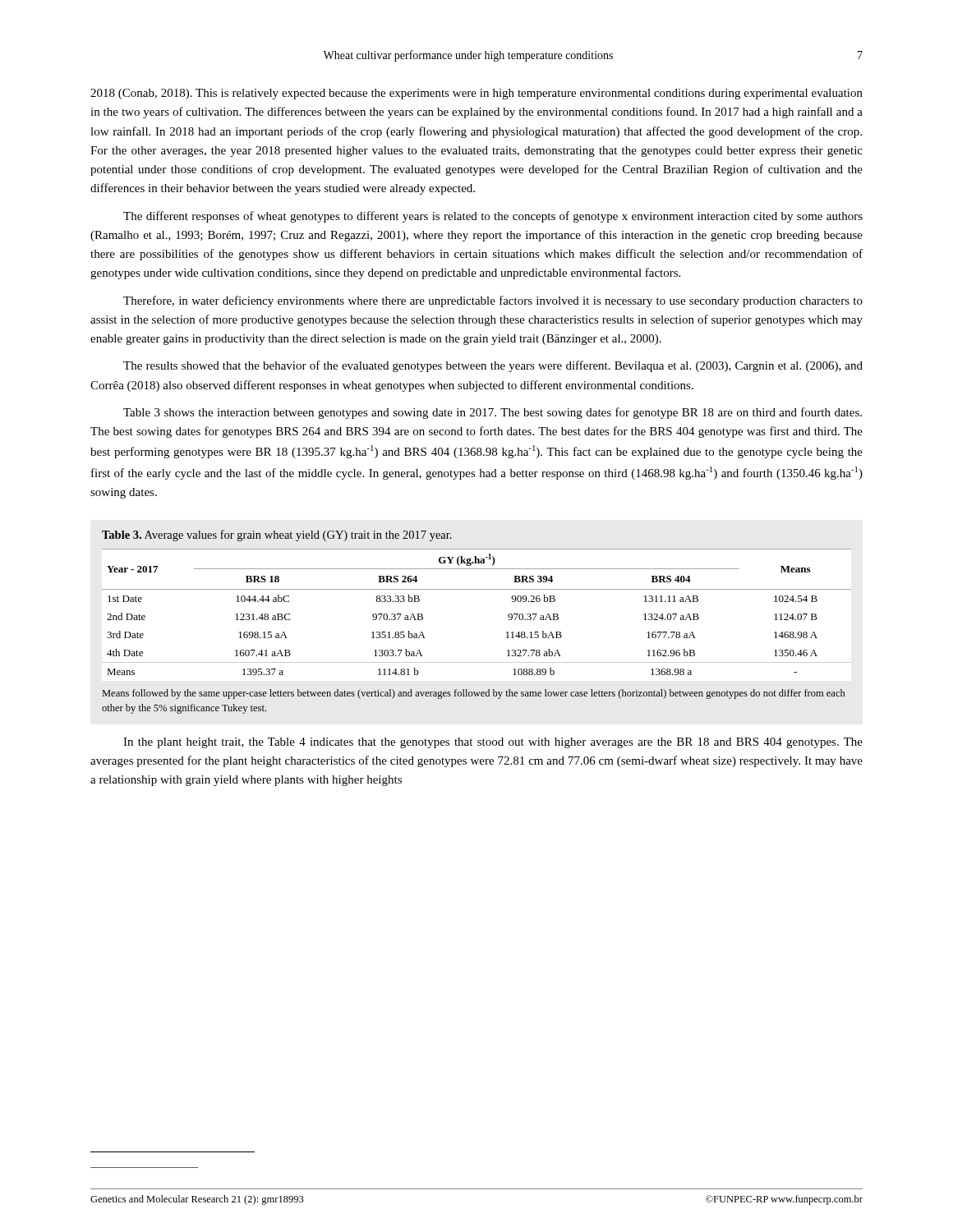The width and height of the screenshot is (953, 1232).
Task: Find the text block that says "The different responses of wheat"
Action: tap(476, 245)
